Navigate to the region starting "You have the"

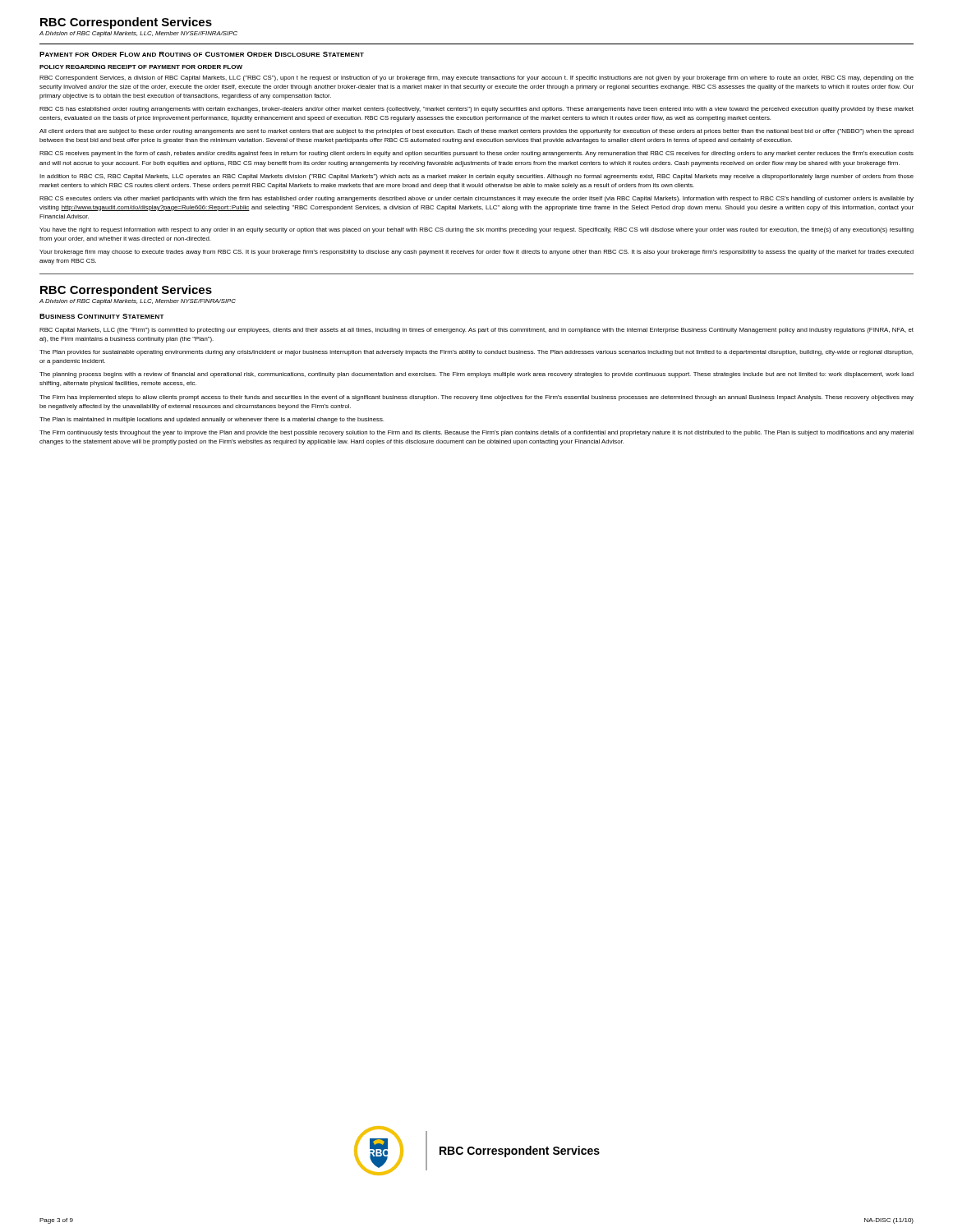click(476, 234)
